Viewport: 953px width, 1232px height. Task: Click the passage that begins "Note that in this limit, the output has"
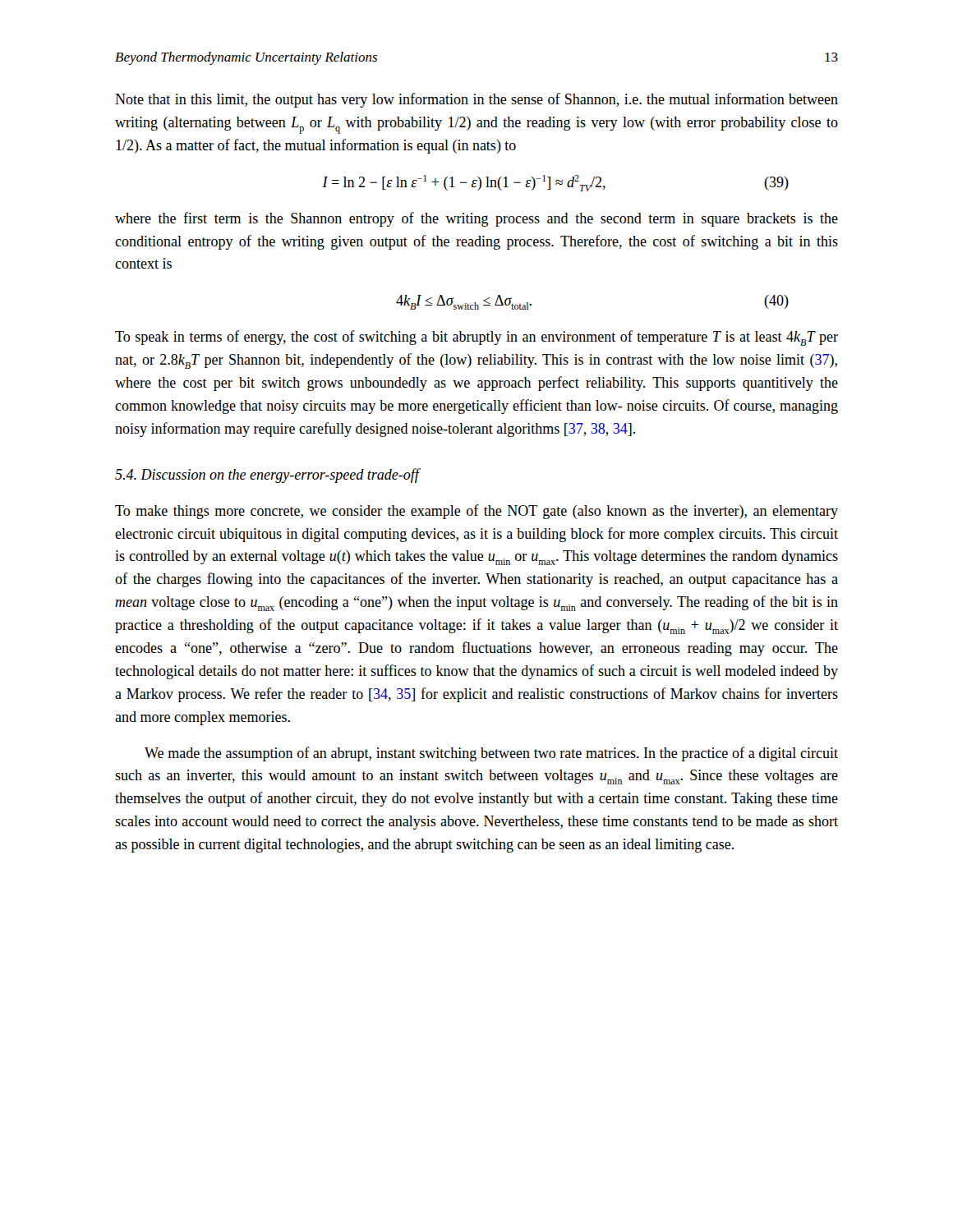[476, 123]
